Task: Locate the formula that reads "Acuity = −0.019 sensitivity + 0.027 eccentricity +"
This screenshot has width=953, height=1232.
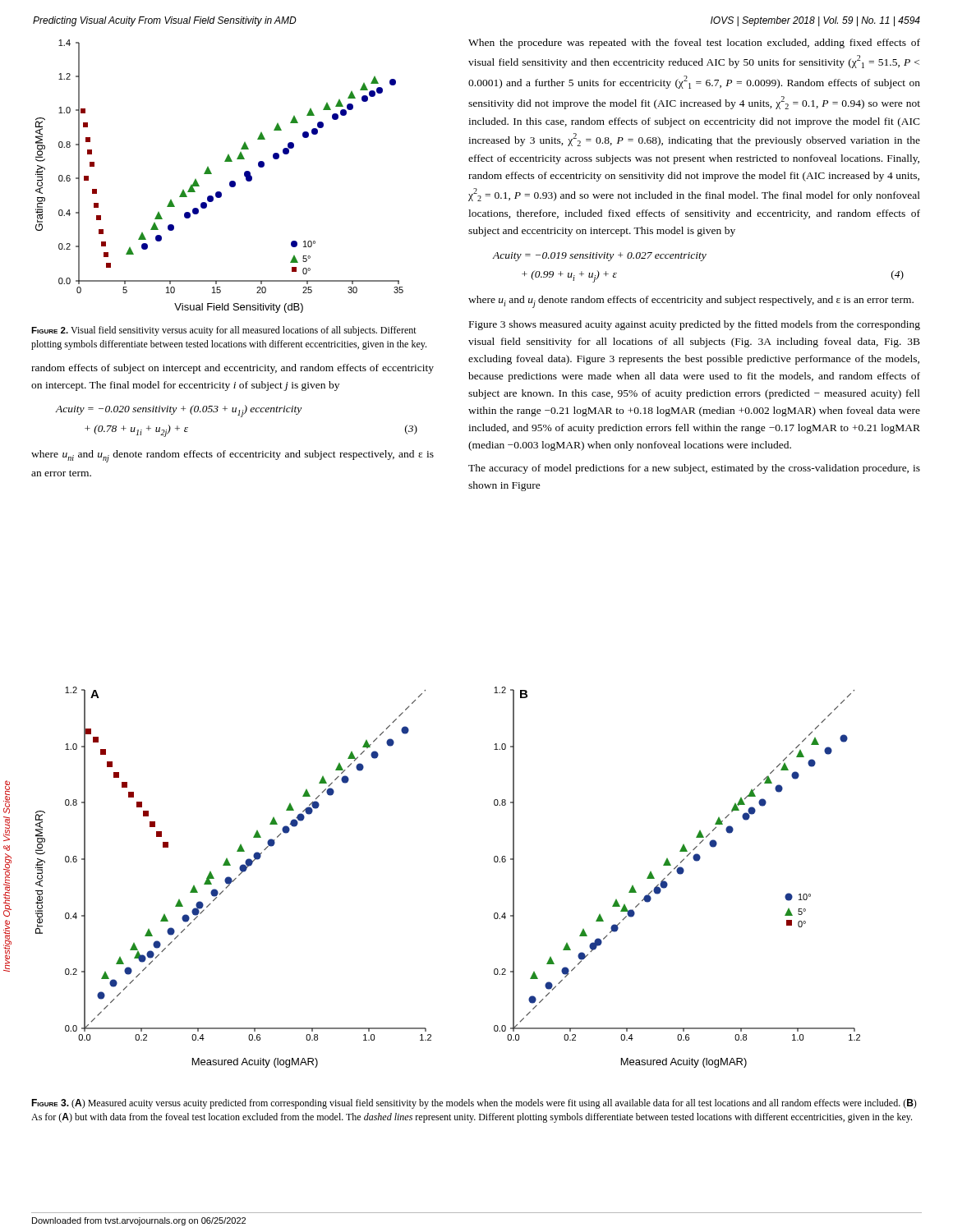Action: [x=698, y=266]
